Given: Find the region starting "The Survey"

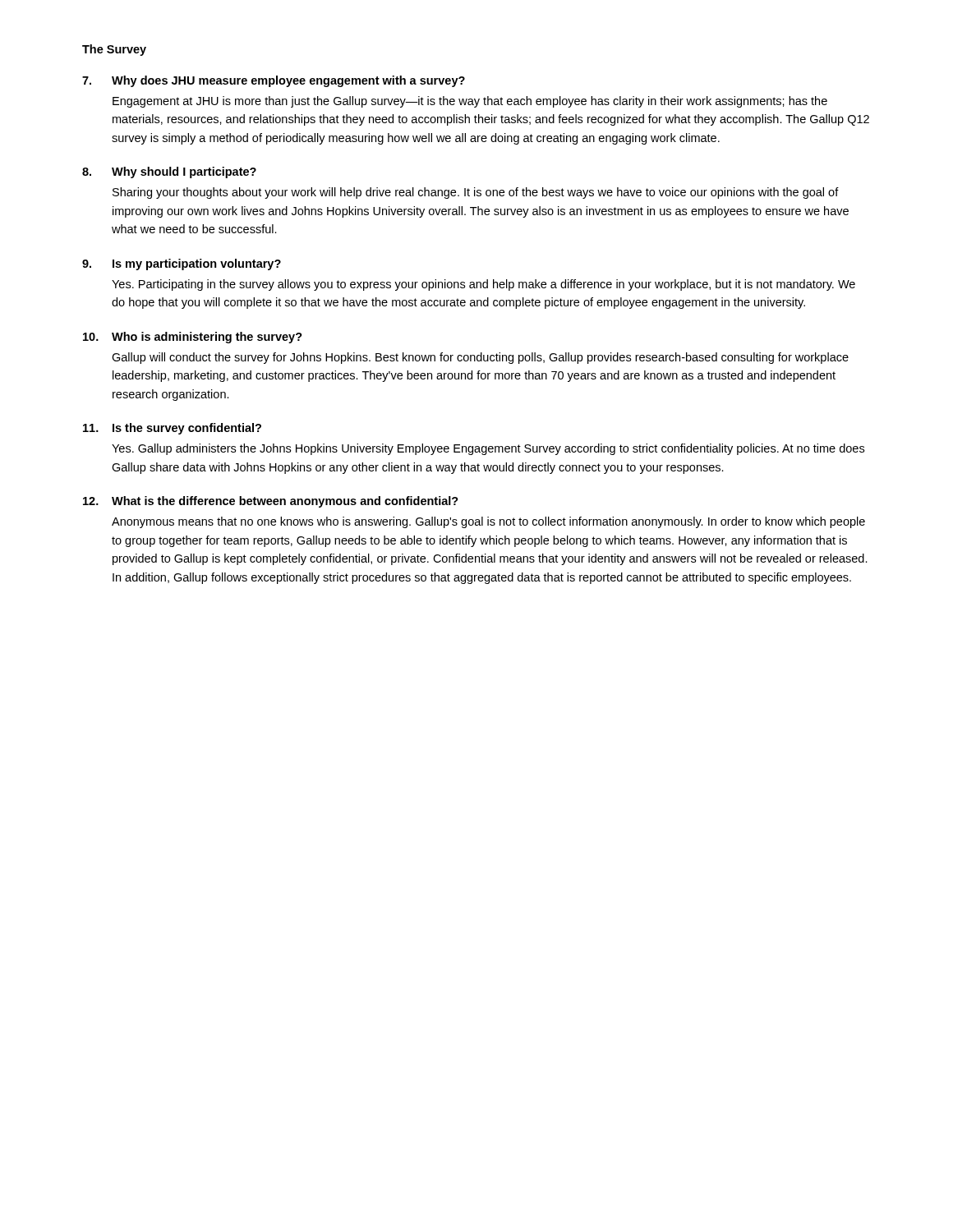Looking at the screenshot, I should click(114, 49).
